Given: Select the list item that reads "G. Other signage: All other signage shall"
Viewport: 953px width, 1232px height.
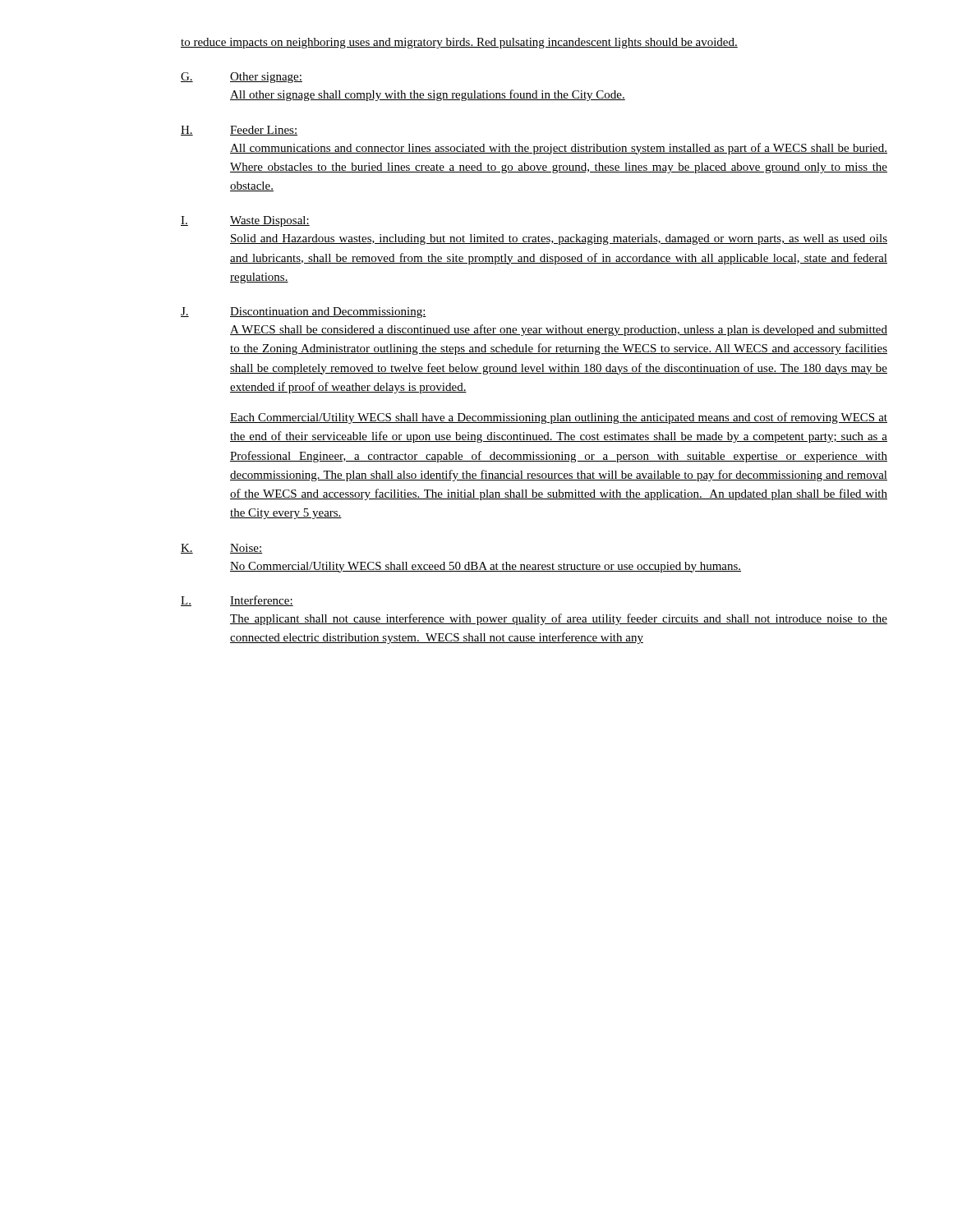Looking at the screenshot, I should [x=534, y=87].
